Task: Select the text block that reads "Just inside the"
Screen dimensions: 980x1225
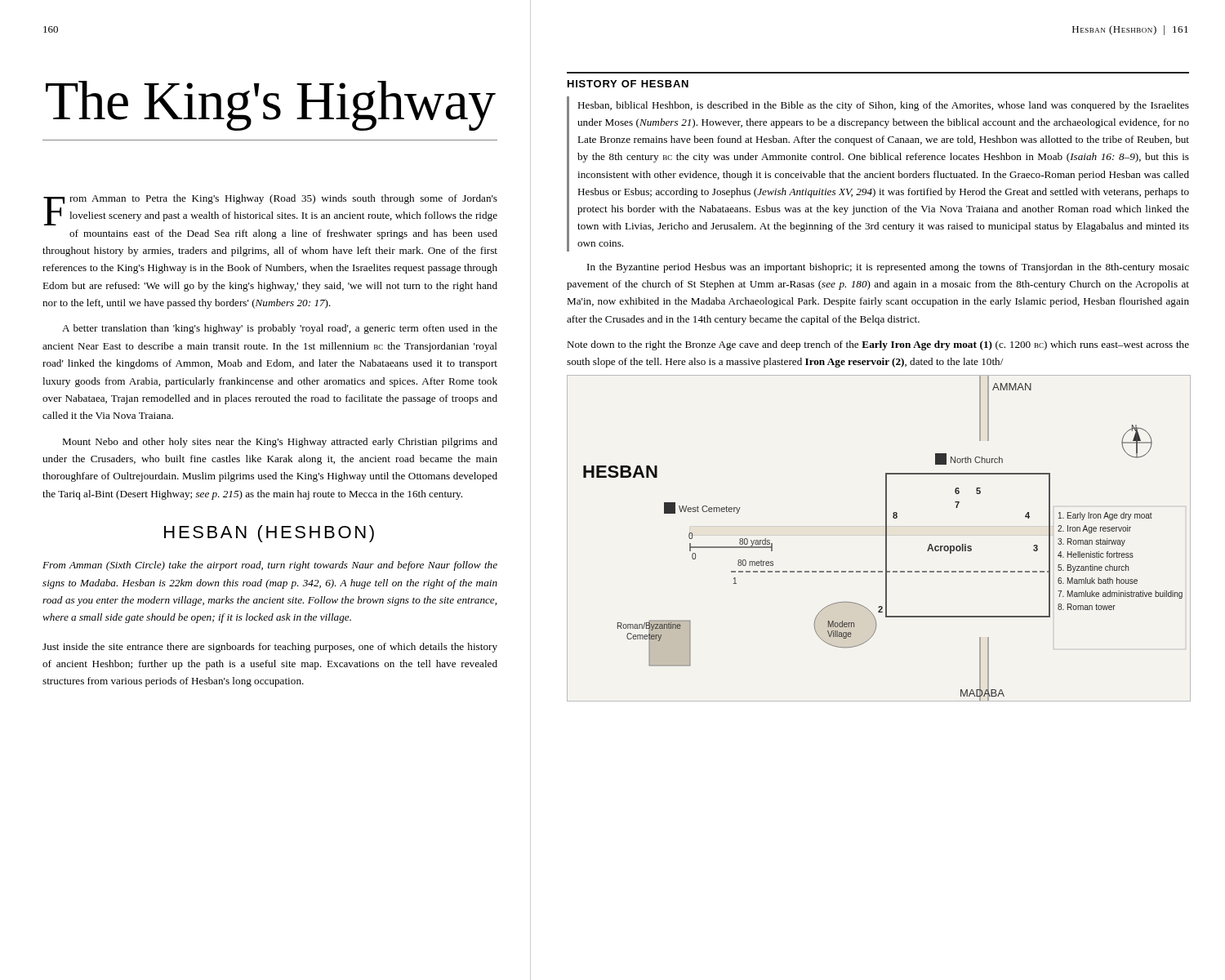Action: pos(270,664)
